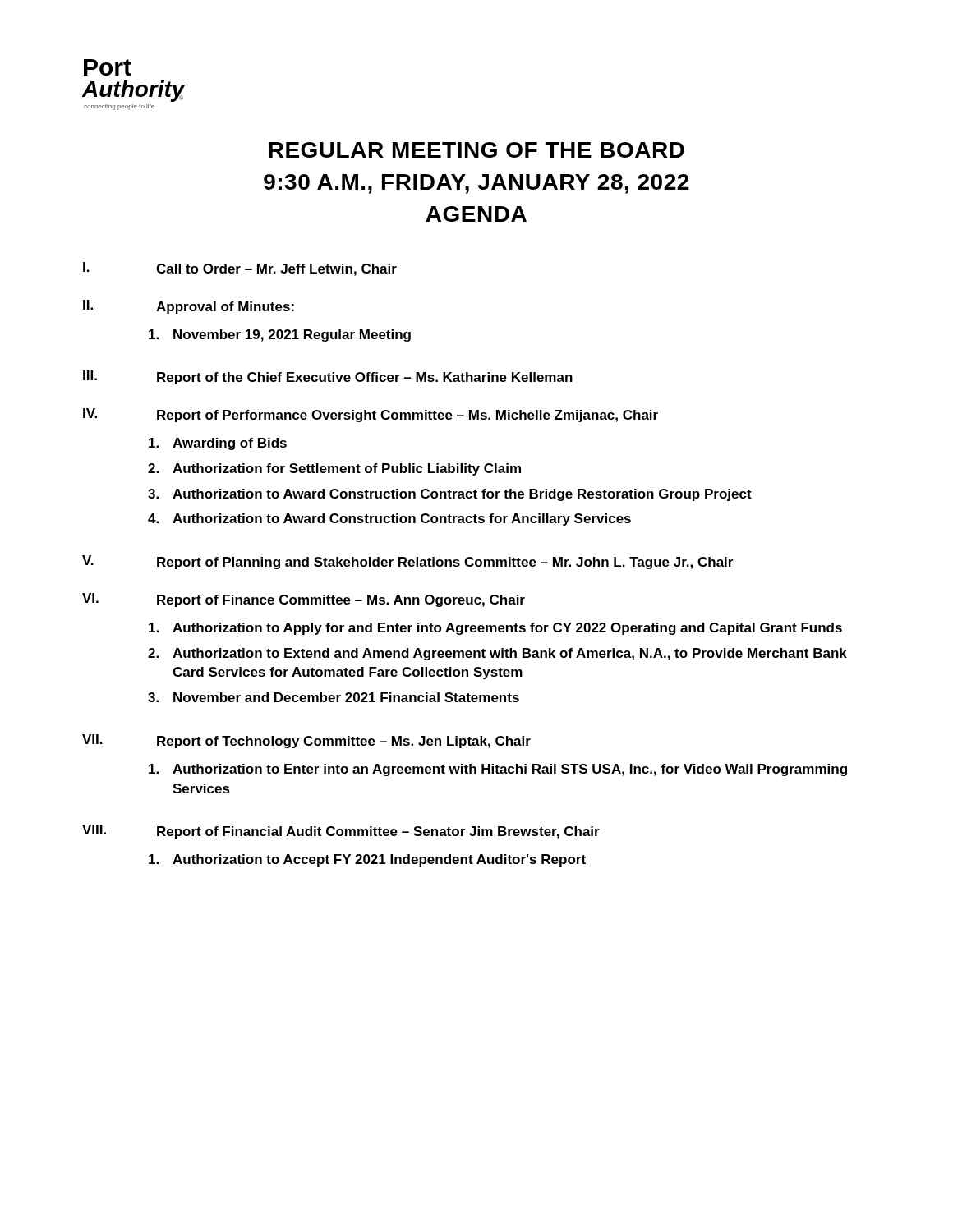The width and height of the screenshot is (953, 1232).
Task: Point to the passage starting "I. Call to Order – Mr."
Action: coord(240,269)
